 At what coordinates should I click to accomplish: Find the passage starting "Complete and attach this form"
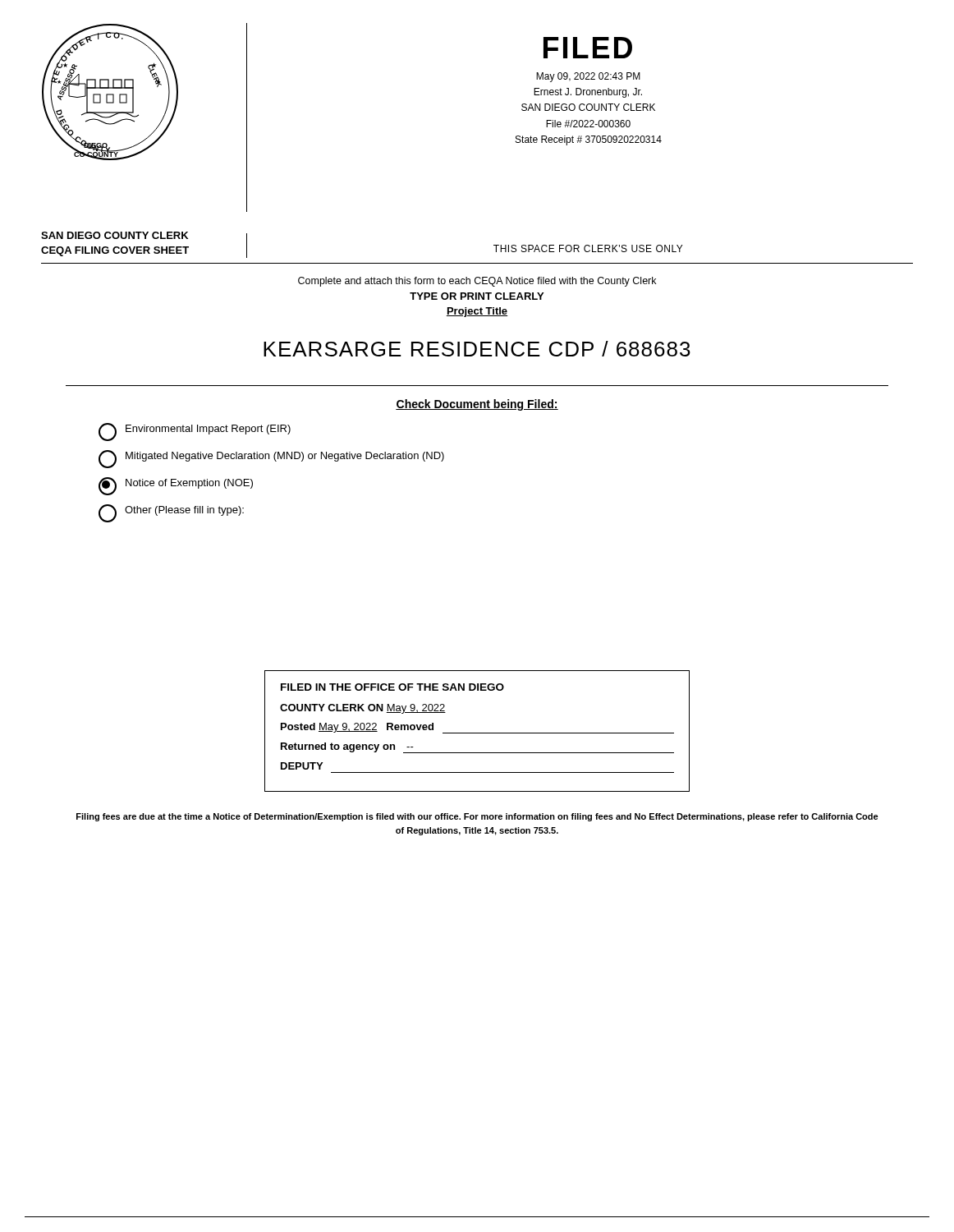(477, 281)
